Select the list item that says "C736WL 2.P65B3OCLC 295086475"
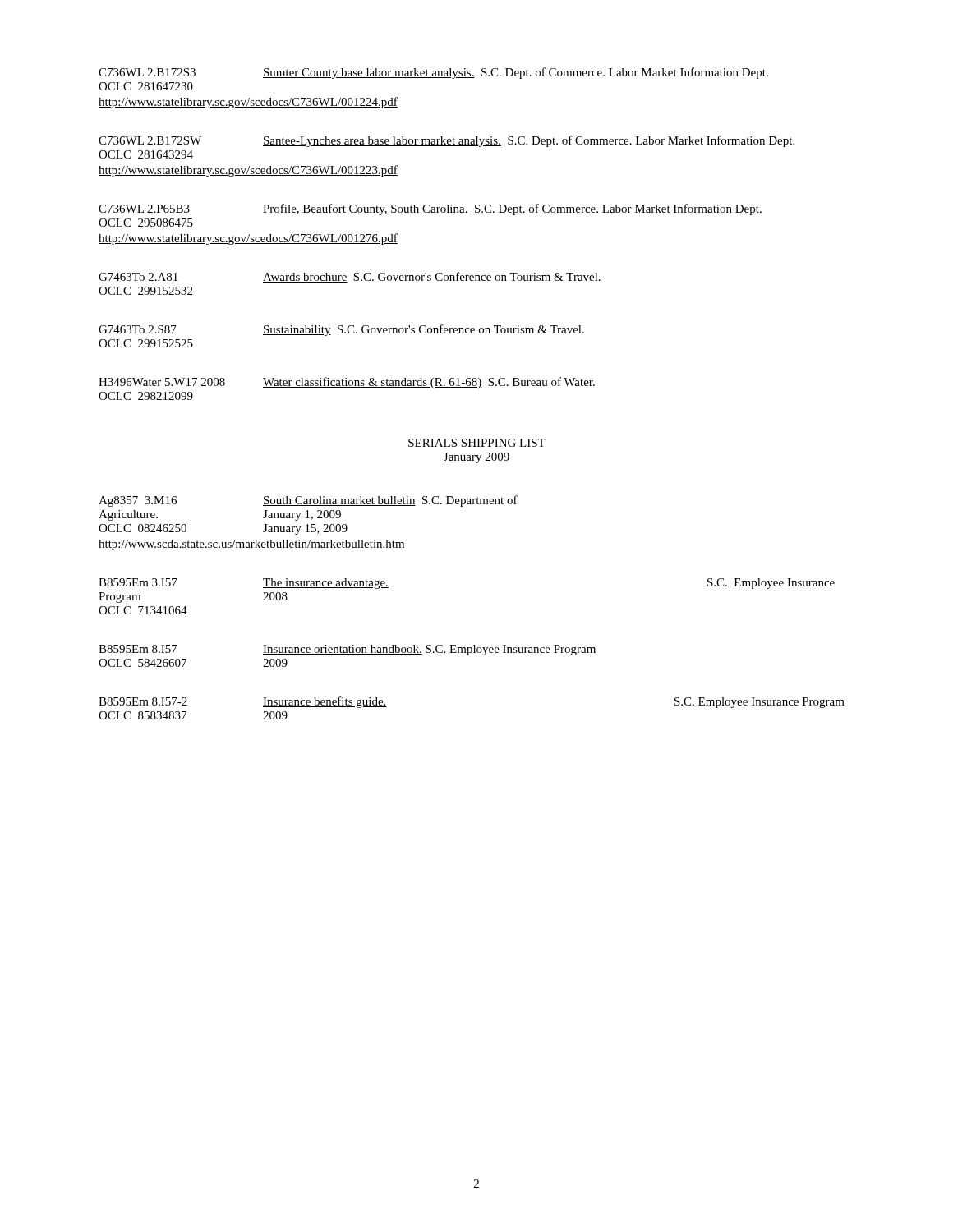 click(430, 209)
